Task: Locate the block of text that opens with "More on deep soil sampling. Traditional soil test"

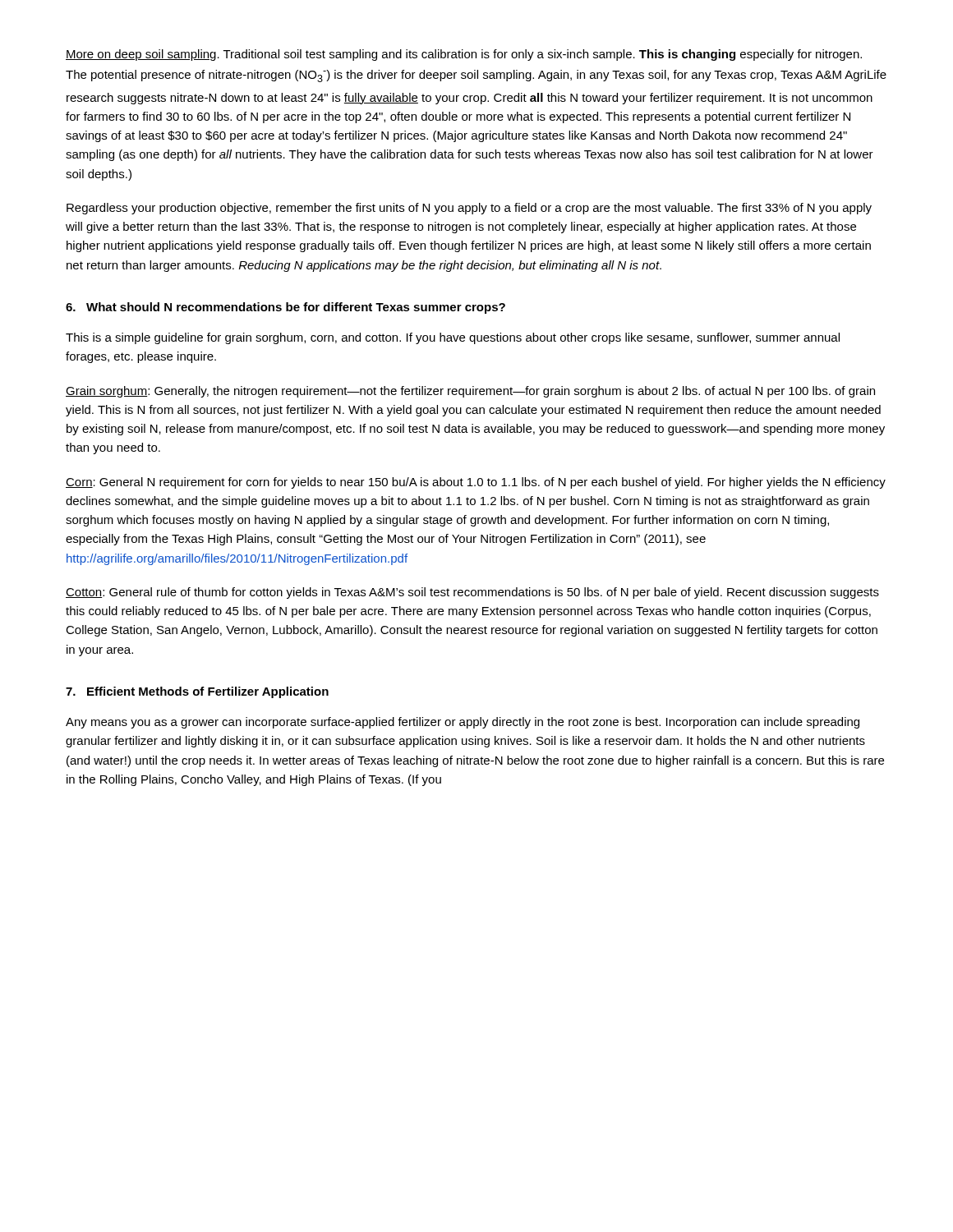Action: (476, 114)
